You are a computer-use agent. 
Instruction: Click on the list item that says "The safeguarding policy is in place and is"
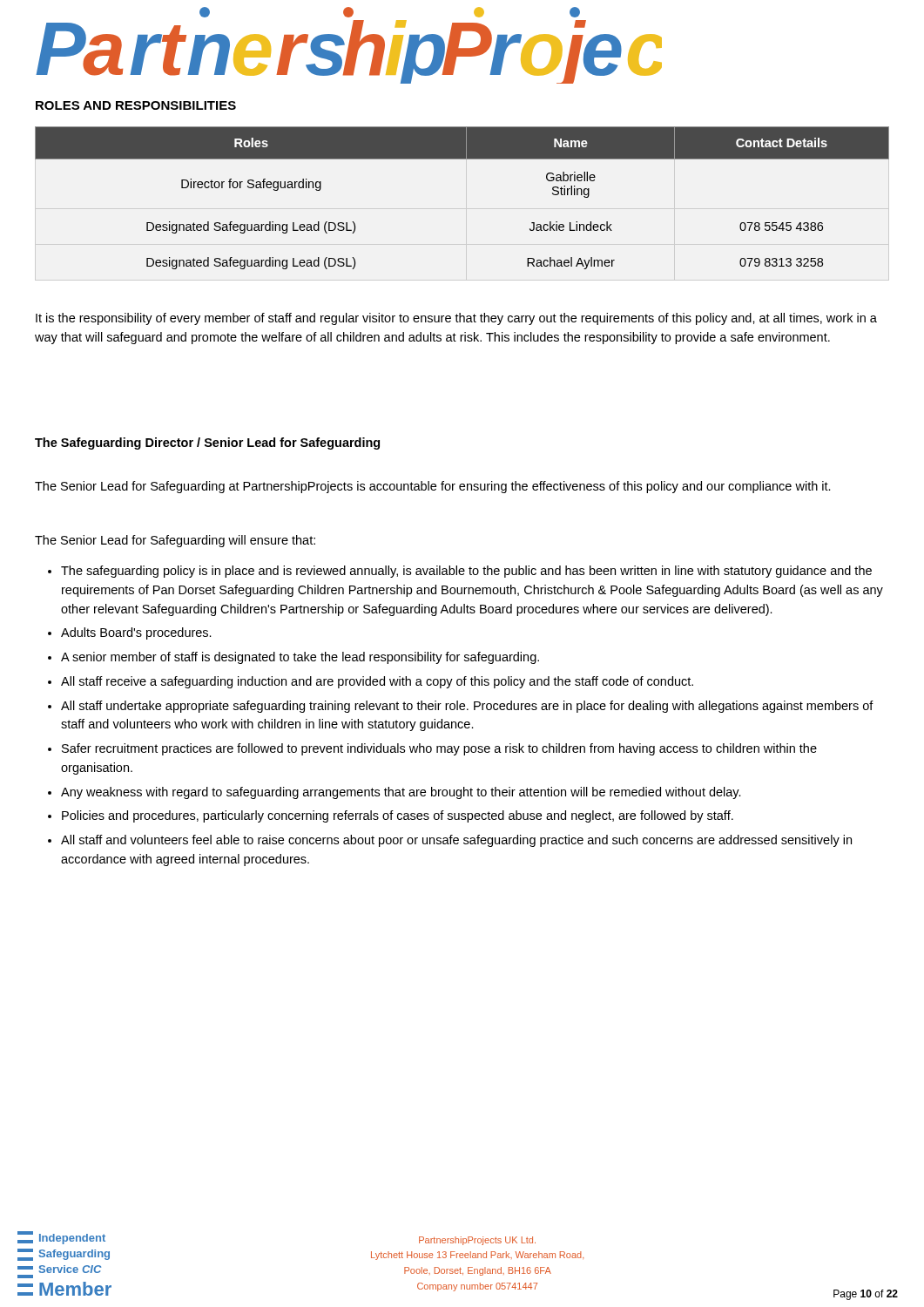coord(472,590)
